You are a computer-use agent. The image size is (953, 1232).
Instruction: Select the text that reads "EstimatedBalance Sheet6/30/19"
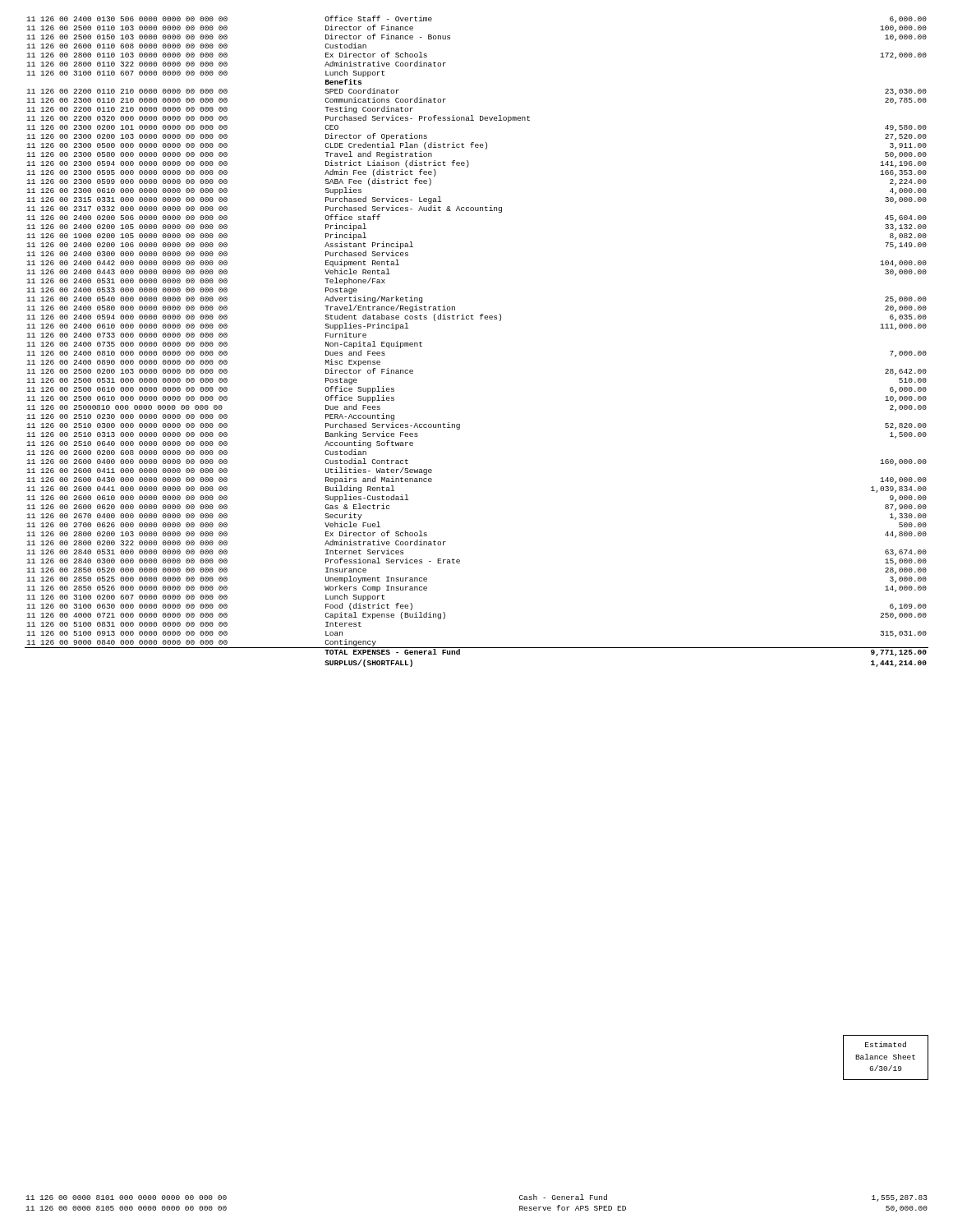(x=886, y=1057)
